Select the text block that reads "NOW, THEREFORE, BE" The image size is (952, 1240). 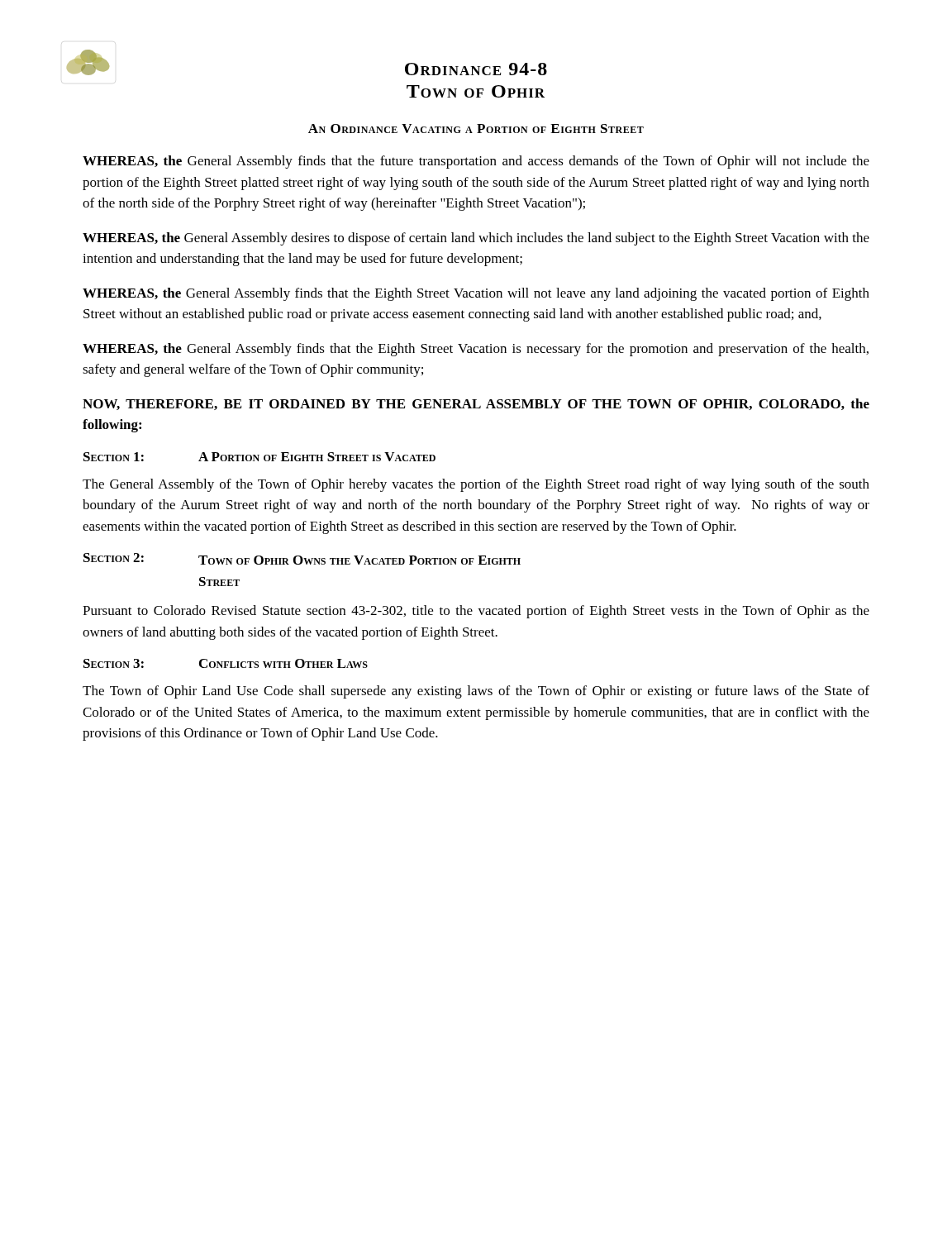pos(476,414)
